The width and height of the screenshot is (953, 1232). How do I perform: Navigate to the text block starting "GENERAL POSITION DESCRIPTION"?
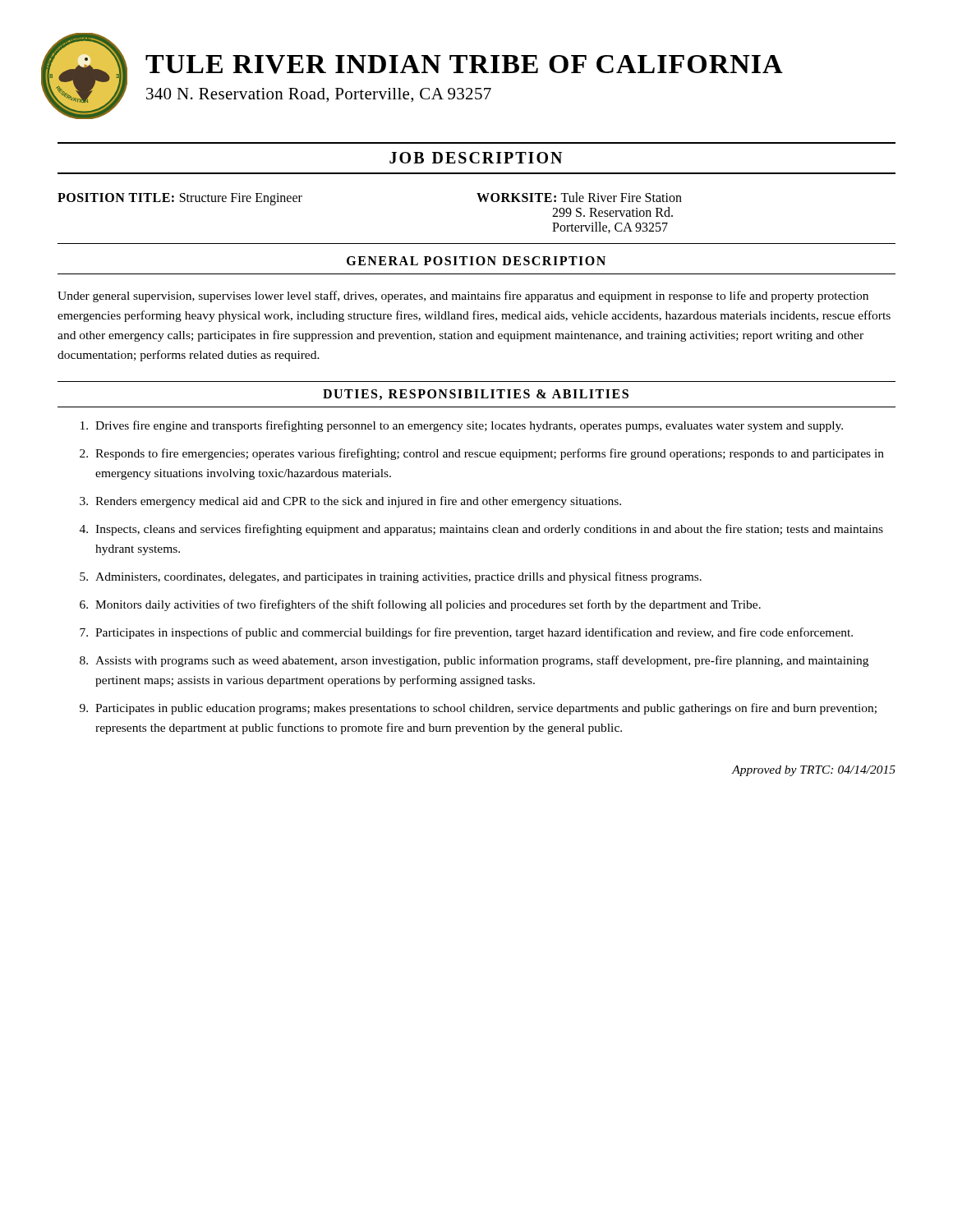click(476, 261)
